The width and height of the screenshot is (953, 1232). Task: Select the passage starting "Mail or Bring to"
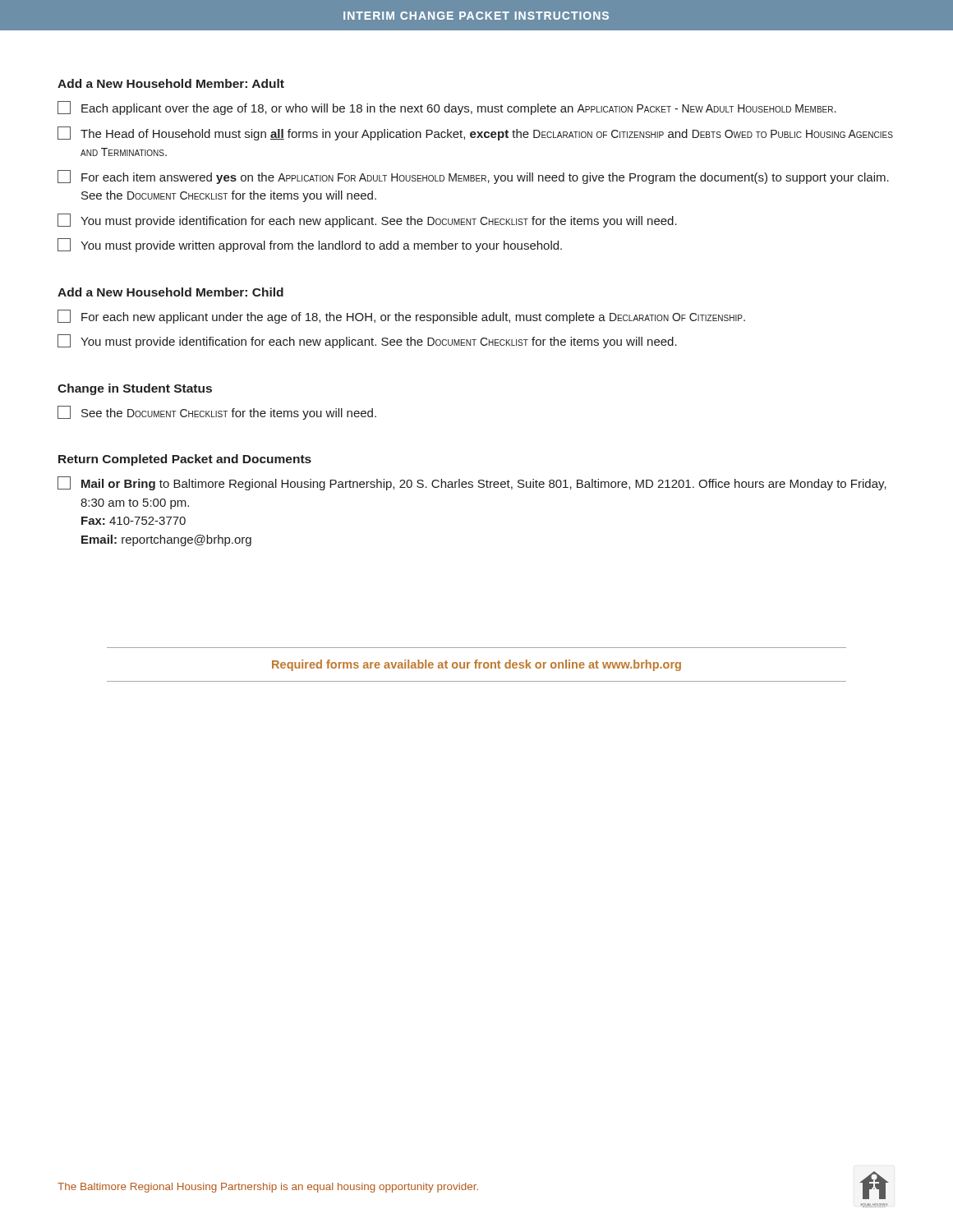click(472, 483)
